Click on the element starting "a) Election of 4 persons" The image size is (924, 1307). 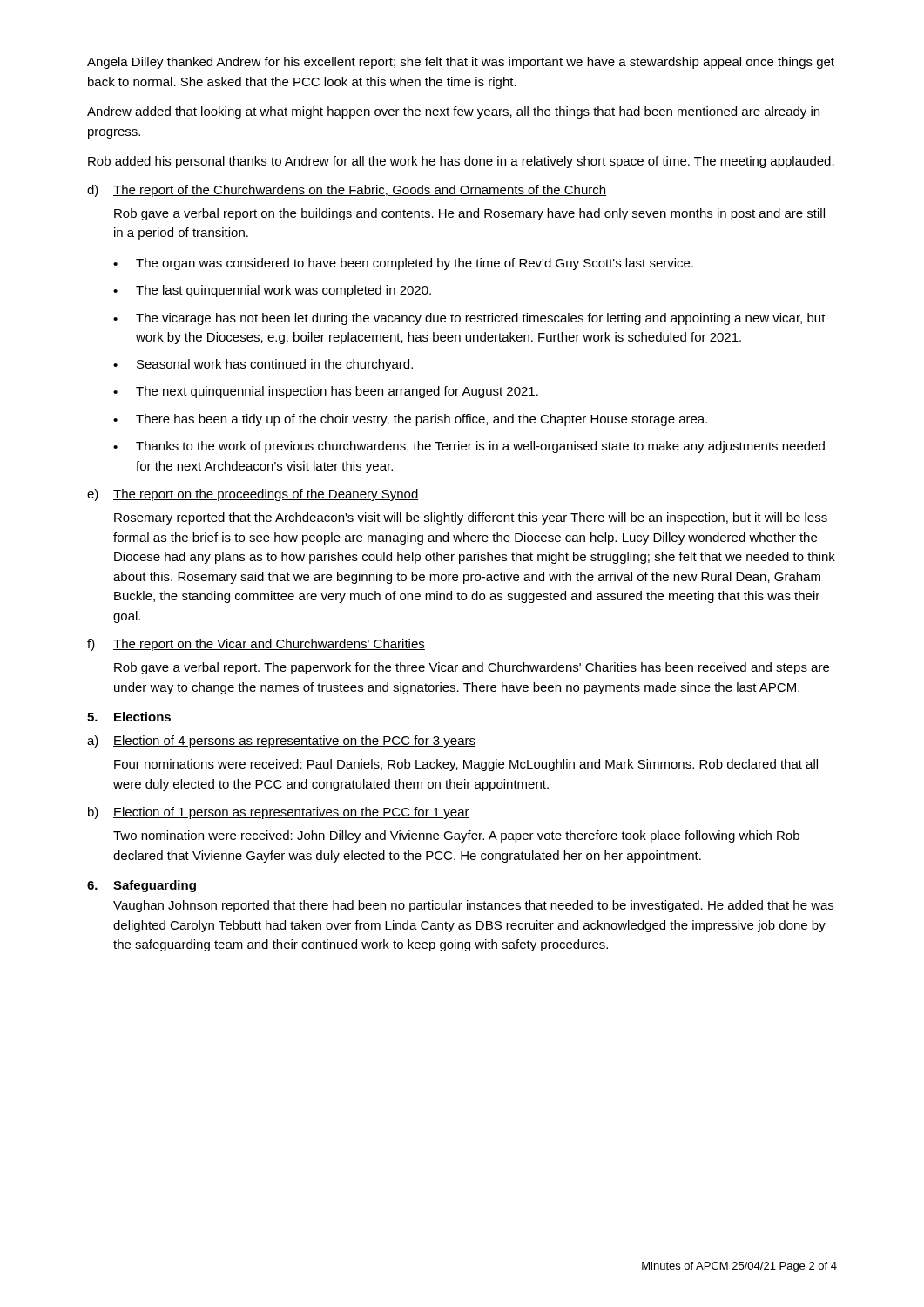point(281,740)
